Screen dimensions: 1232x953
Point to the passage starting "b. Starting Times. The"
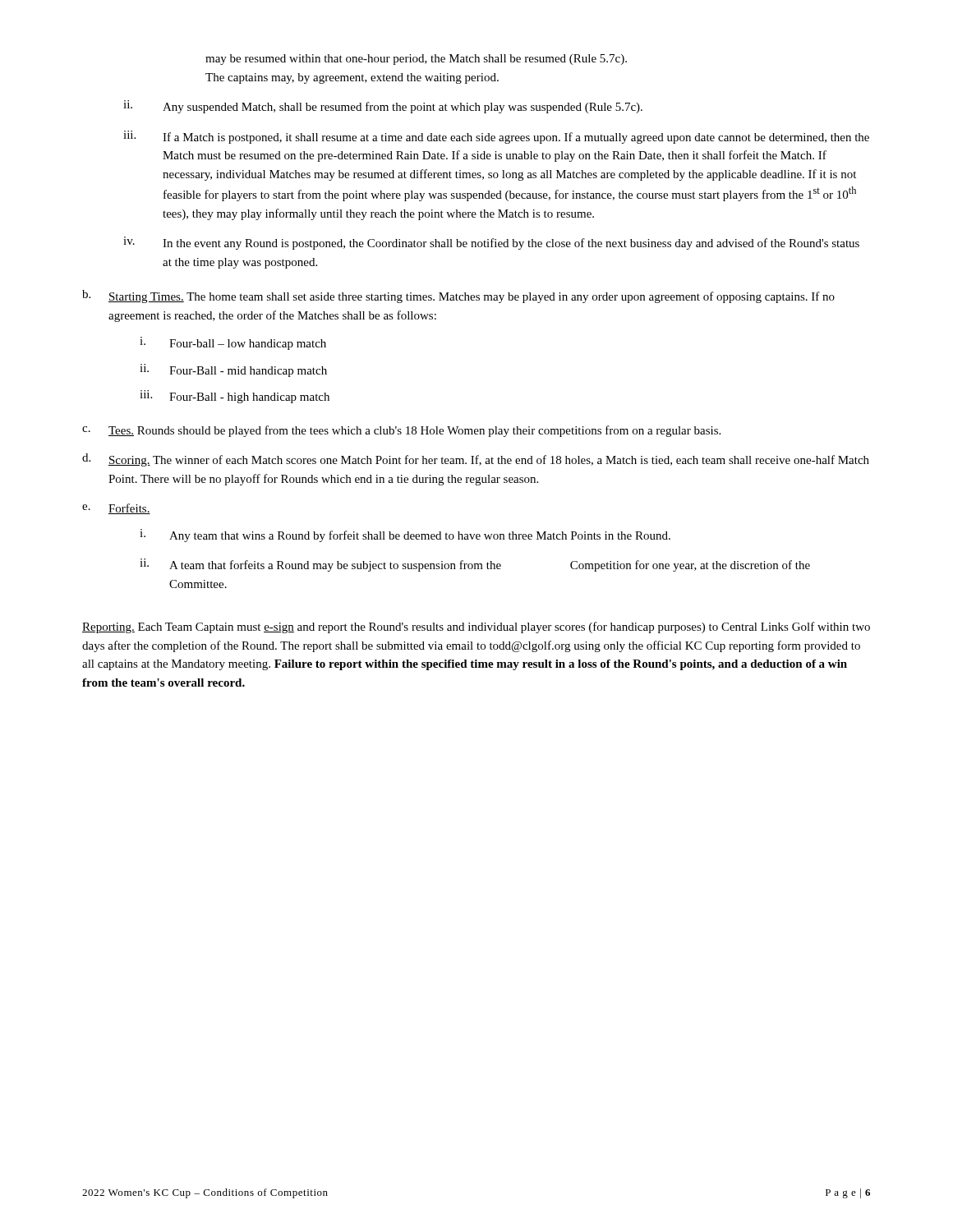click(x=476, y=306)
